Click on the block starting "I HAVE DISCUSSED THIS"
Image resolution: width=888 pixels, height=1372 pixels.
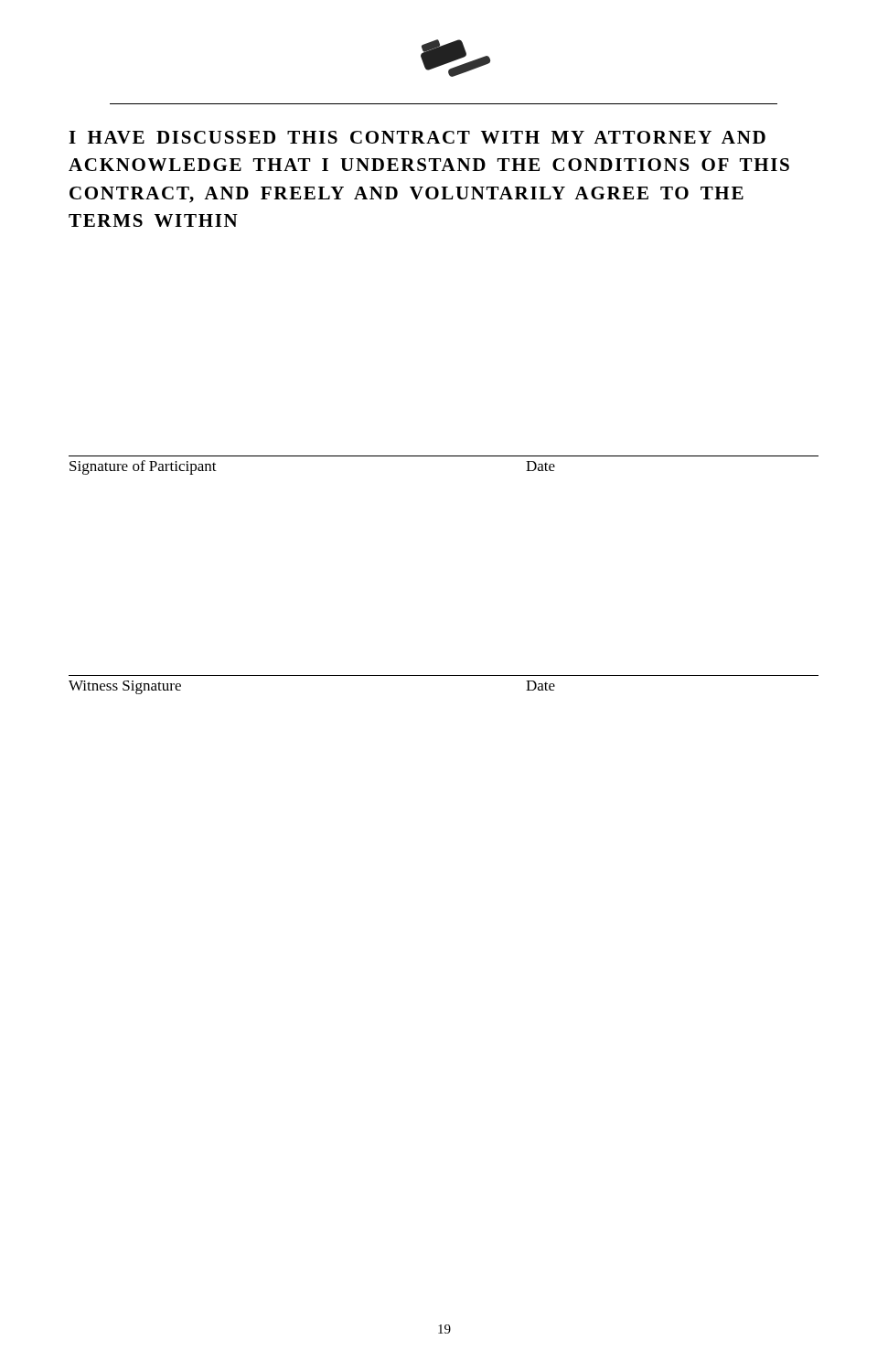pos(430,179)
